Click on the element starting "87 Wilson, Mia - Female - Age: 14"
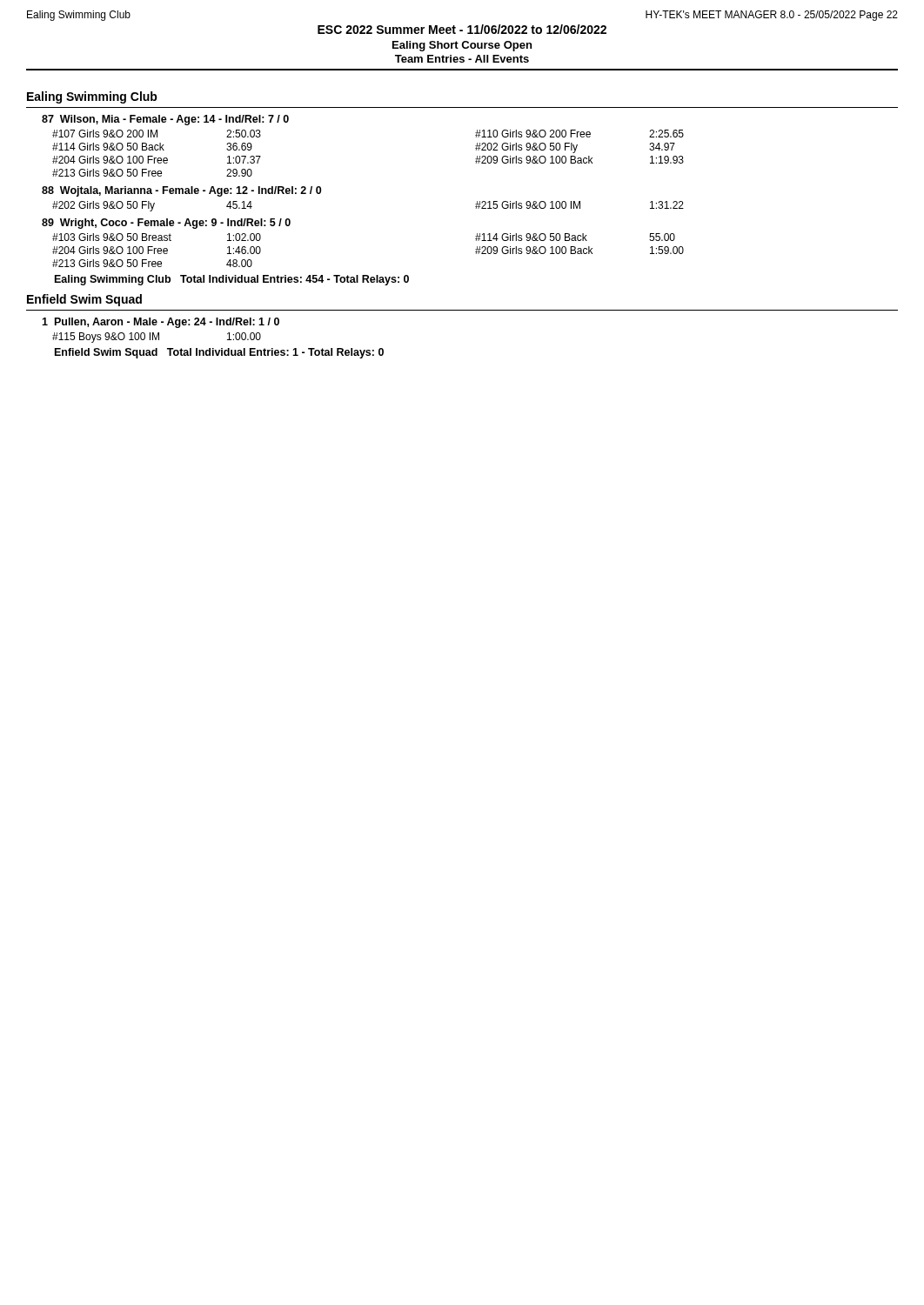 [x=165, y=119]
